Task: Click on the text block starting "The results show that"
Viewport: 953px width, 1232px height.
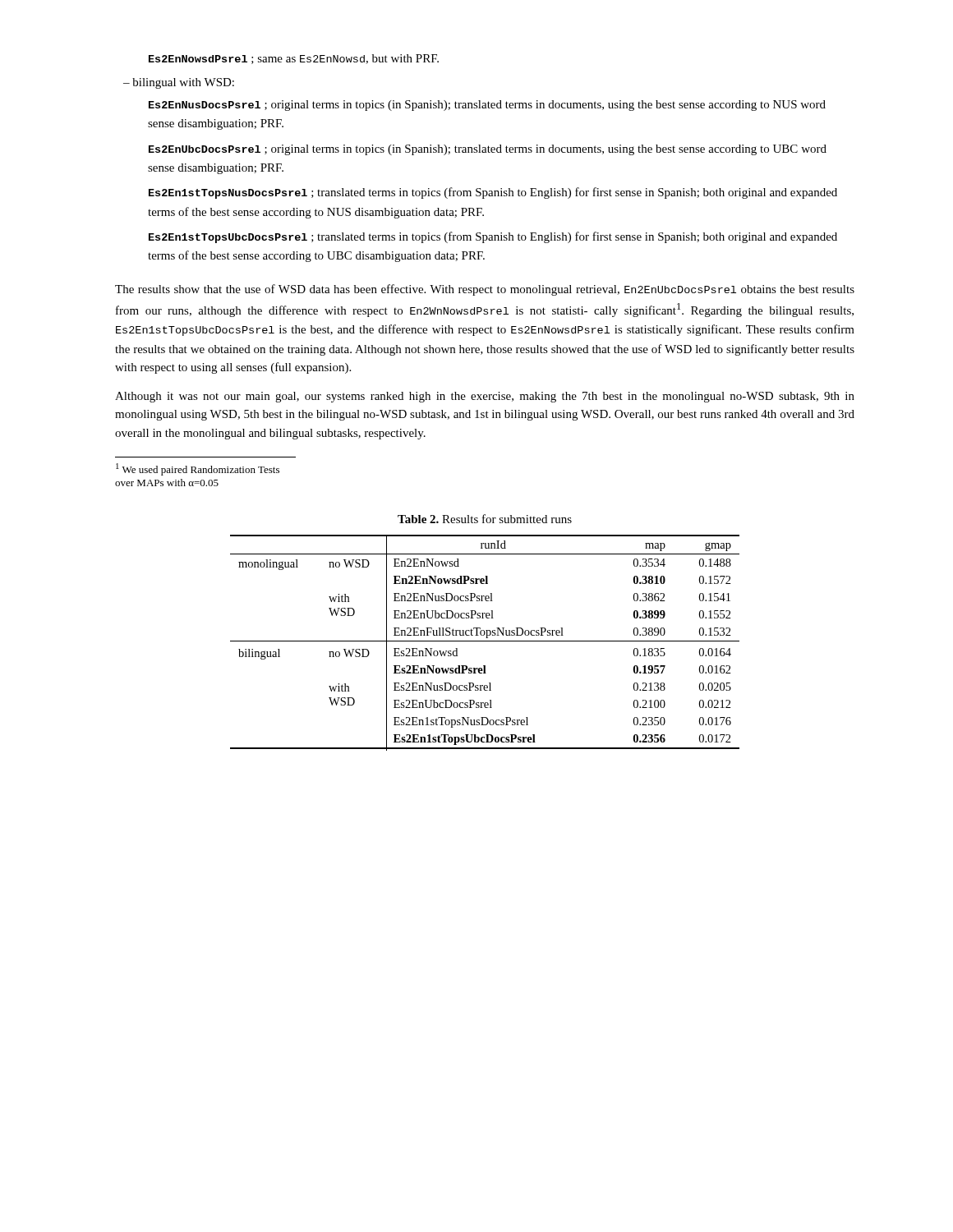Action: coord(485,328)
